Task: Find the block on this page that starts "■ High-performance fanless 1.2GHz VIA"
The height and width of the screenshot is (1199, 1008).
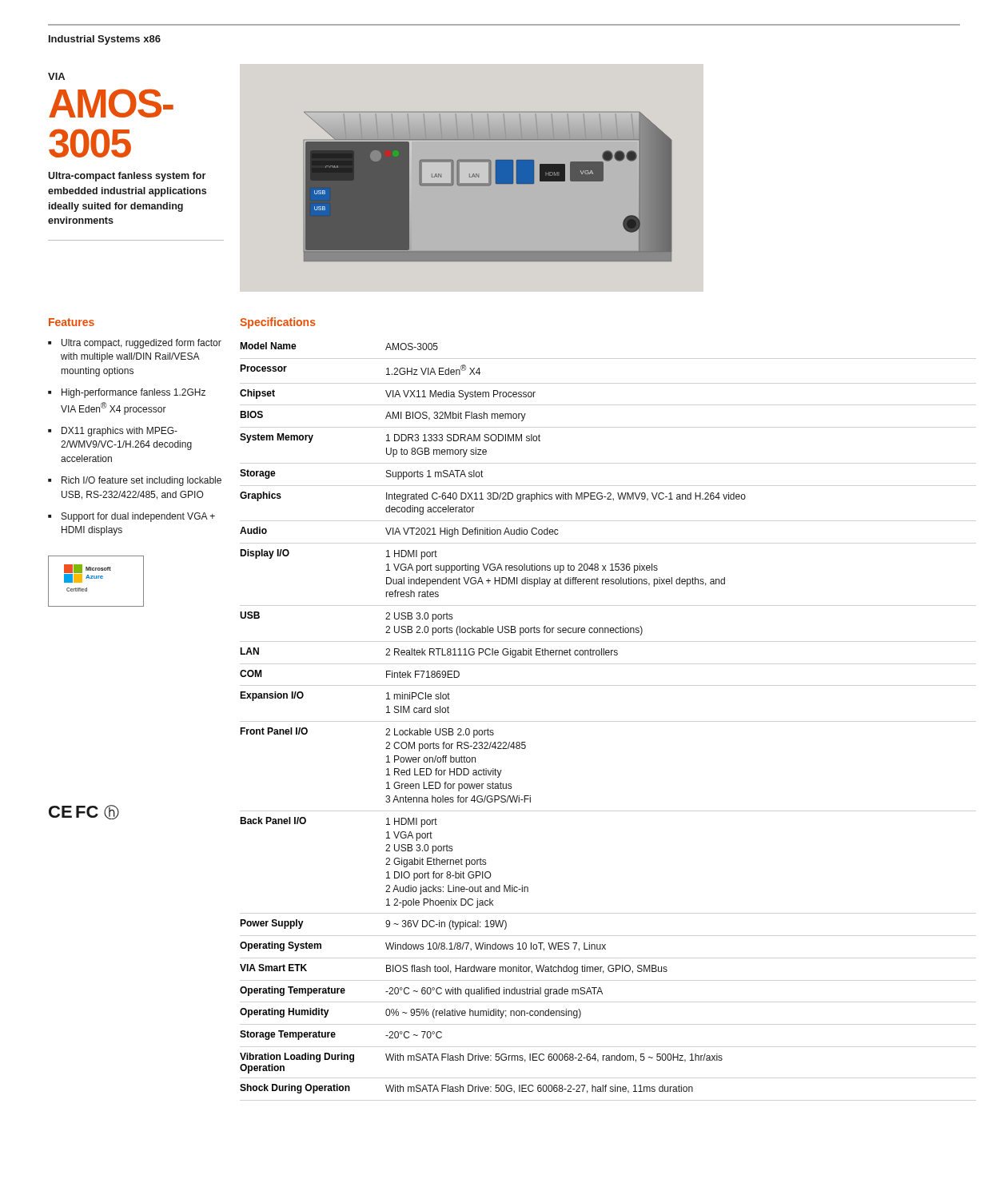Action: (x=127, y=401)
